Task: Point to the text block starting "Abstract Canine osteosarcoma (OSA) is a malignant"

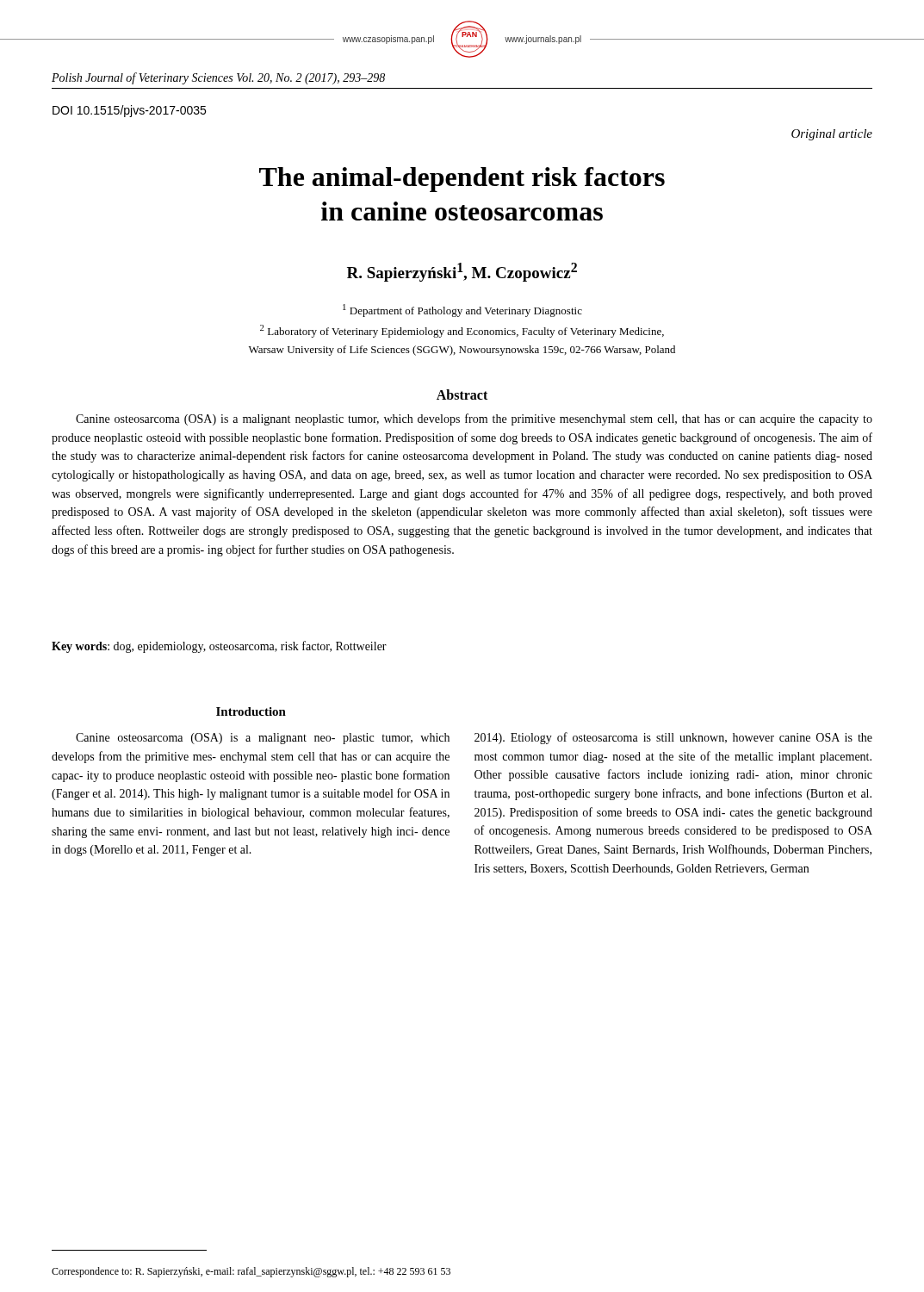Action: (462, 474)
